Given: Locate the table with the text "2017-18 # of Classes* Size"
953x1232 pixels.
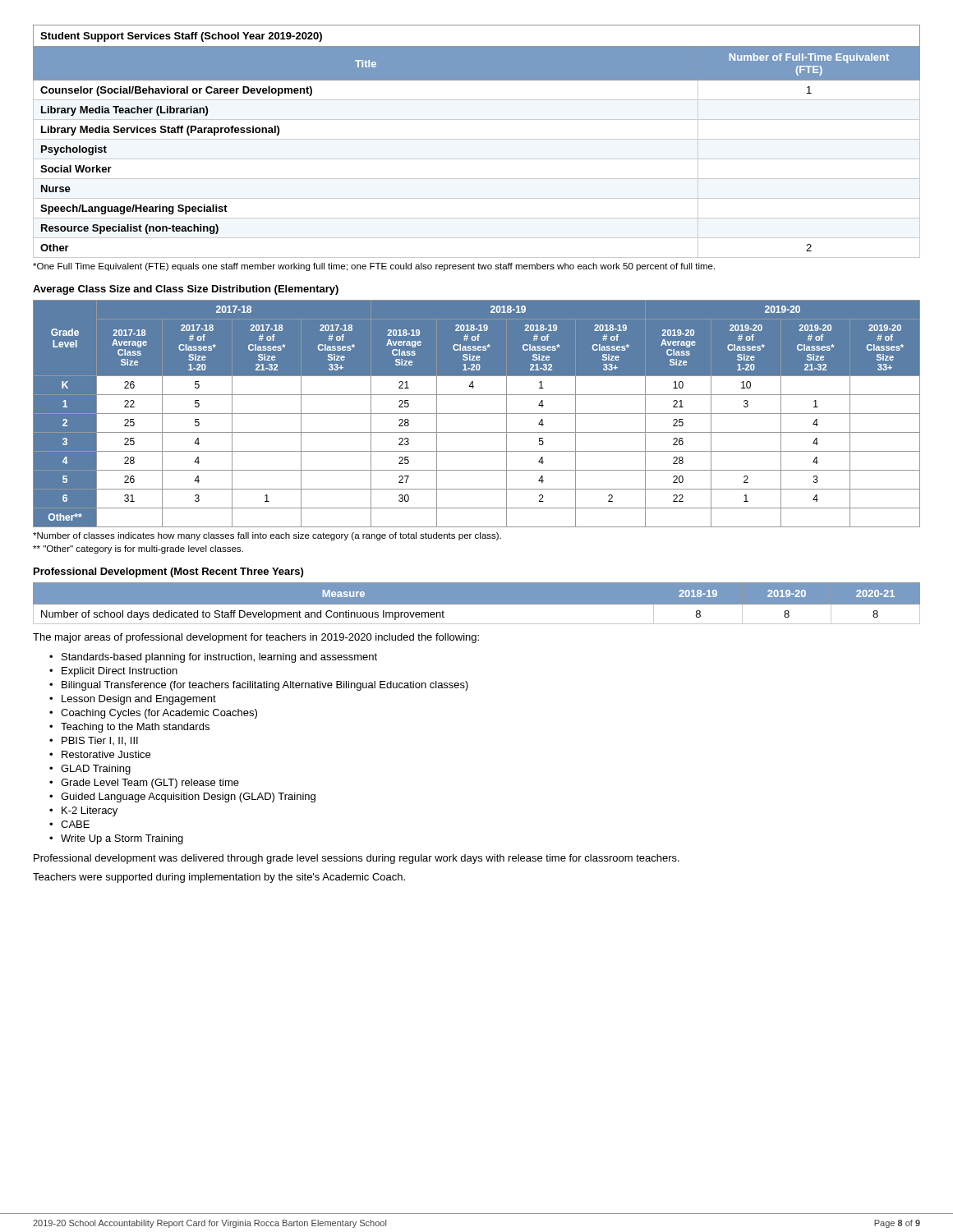Looking at the screenshot, I should tap(476, 414).
